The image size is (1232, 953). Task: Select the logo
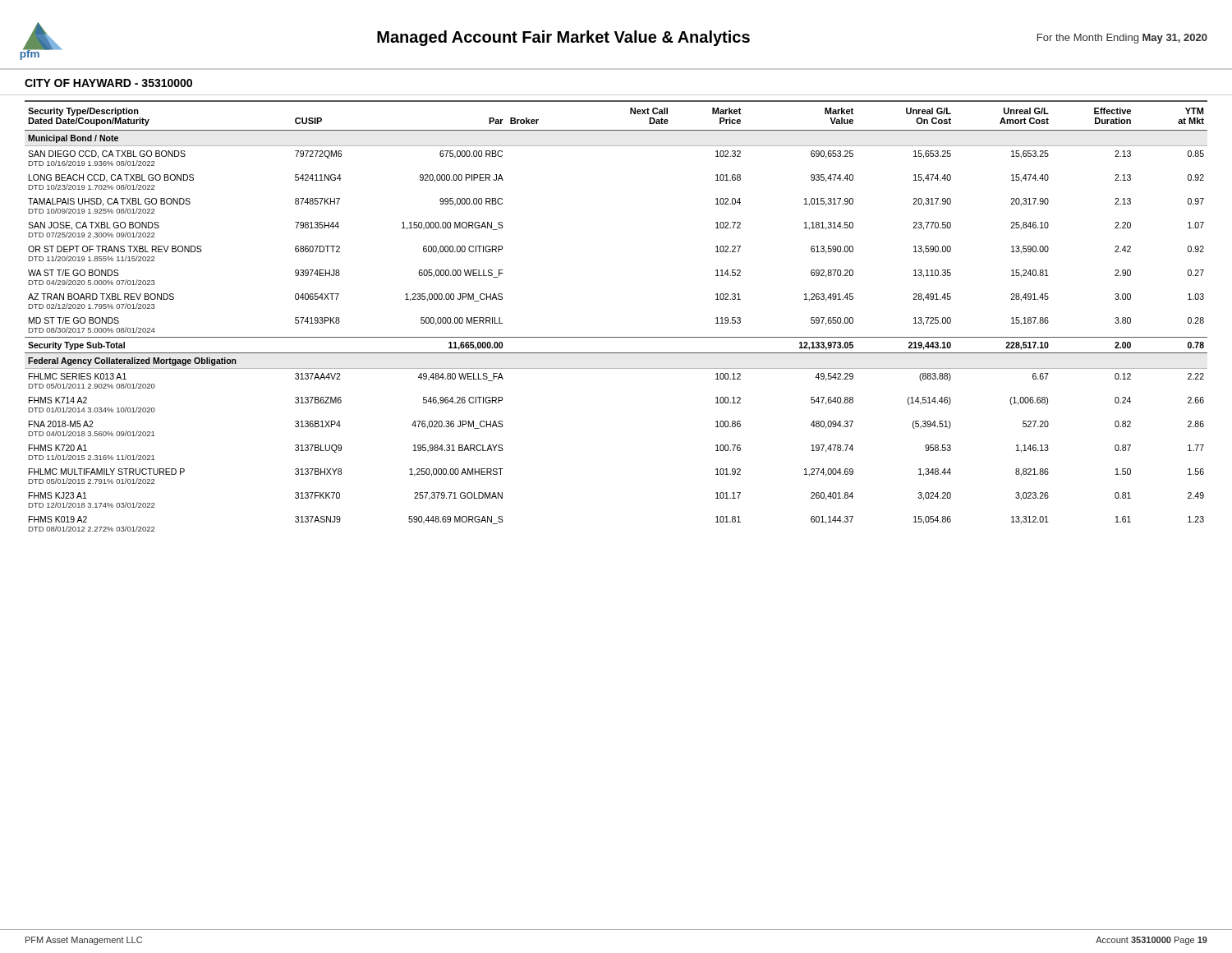(53, 37)
